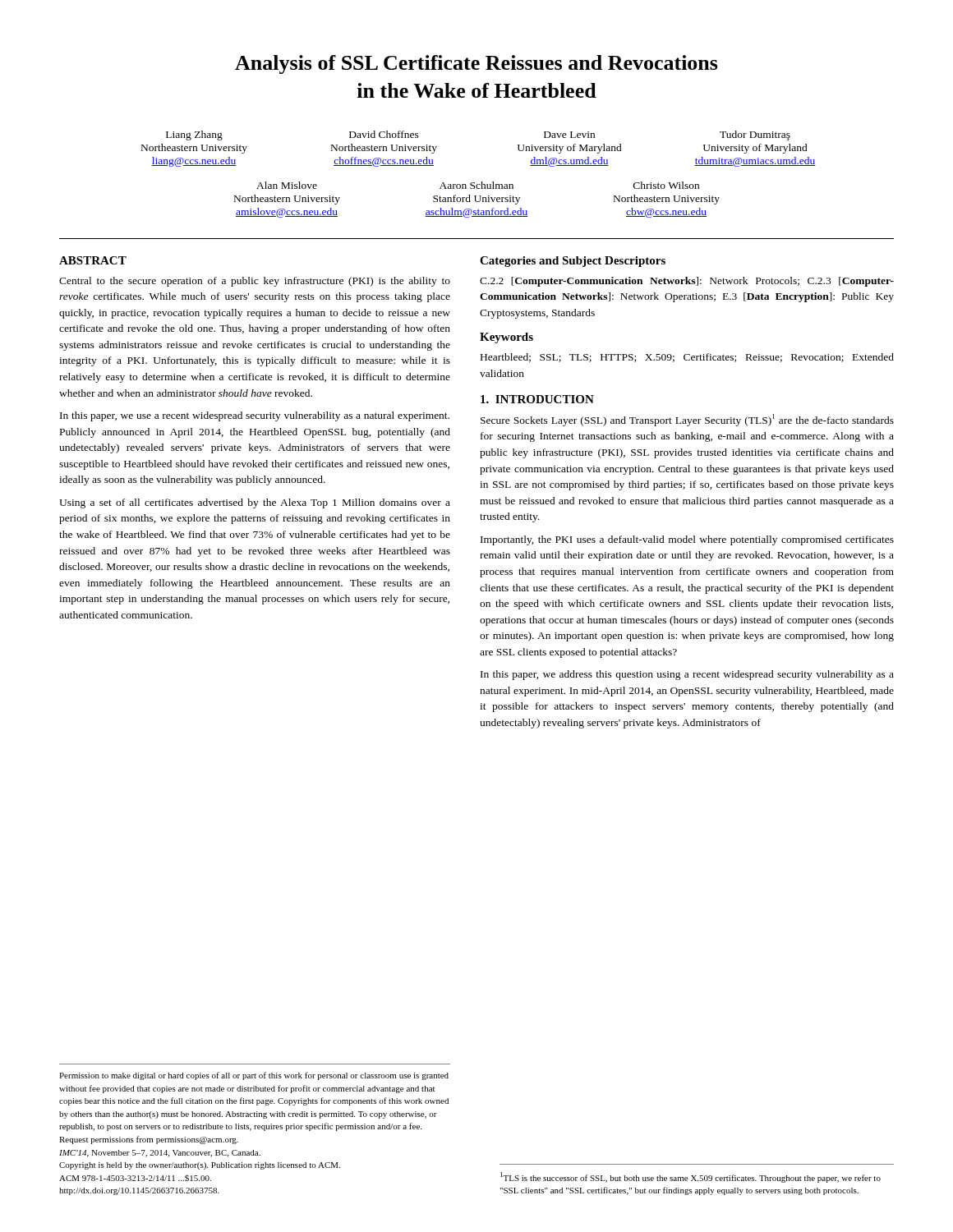Viewport: 953px width, 1232px height.
Task: Click on the text block that reads "Central to the secure"
Action: (x=255, y=448)
